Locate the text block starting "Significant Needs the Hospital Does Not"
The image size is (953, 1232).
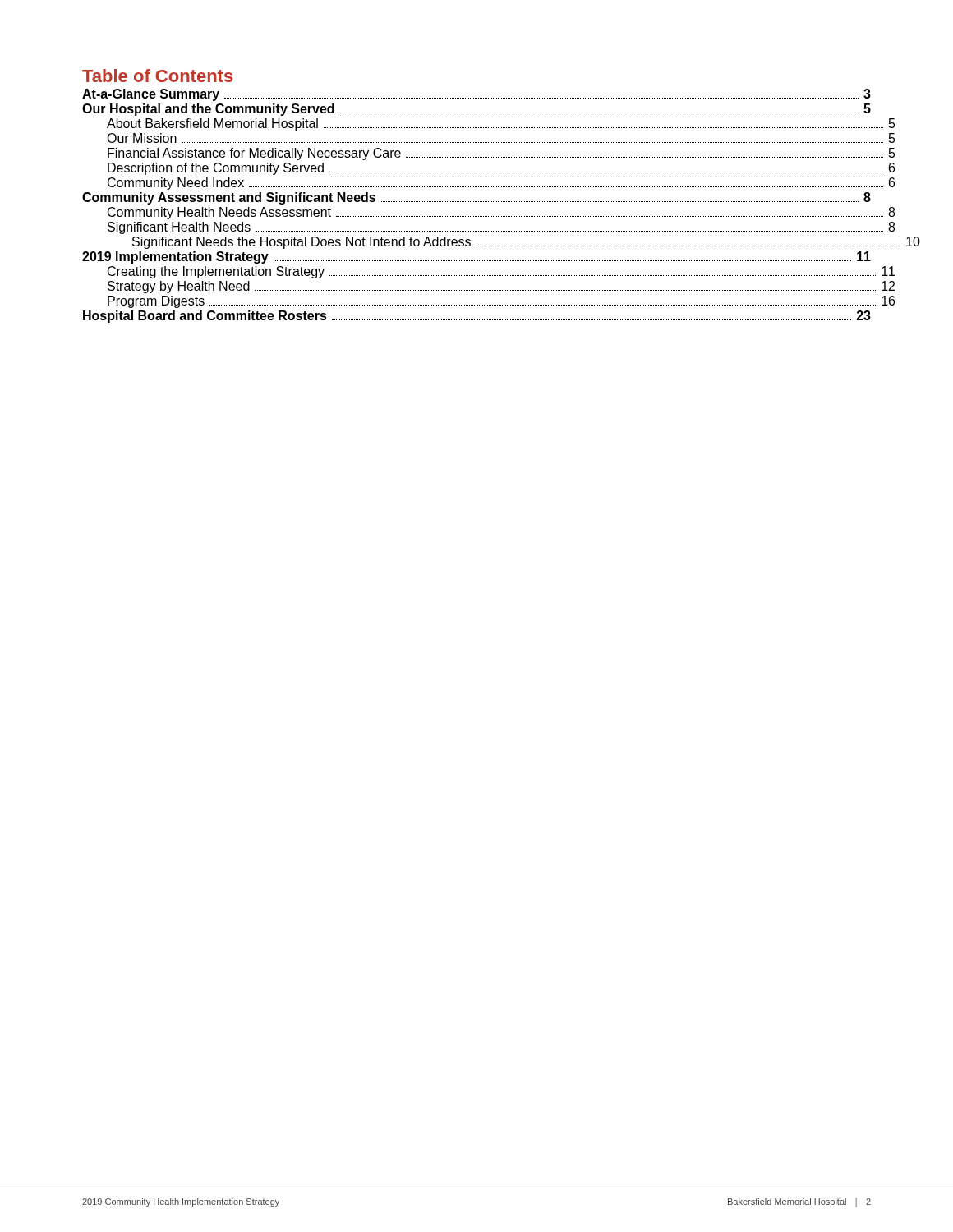point(476,242)
